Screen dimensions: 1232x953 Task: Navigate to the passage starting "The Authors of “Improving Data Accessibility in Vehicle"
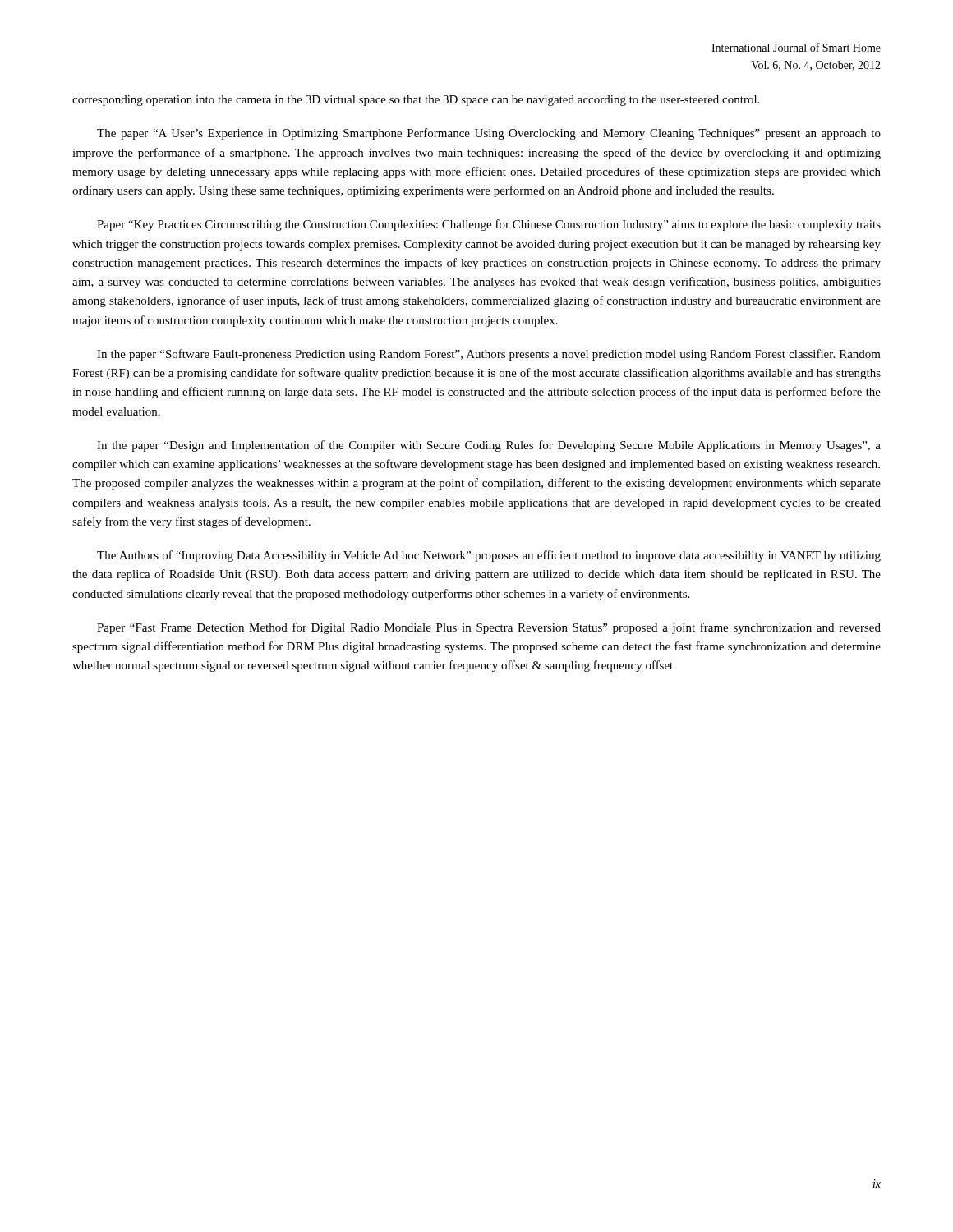pyautogui.click(x=476, y=574)
